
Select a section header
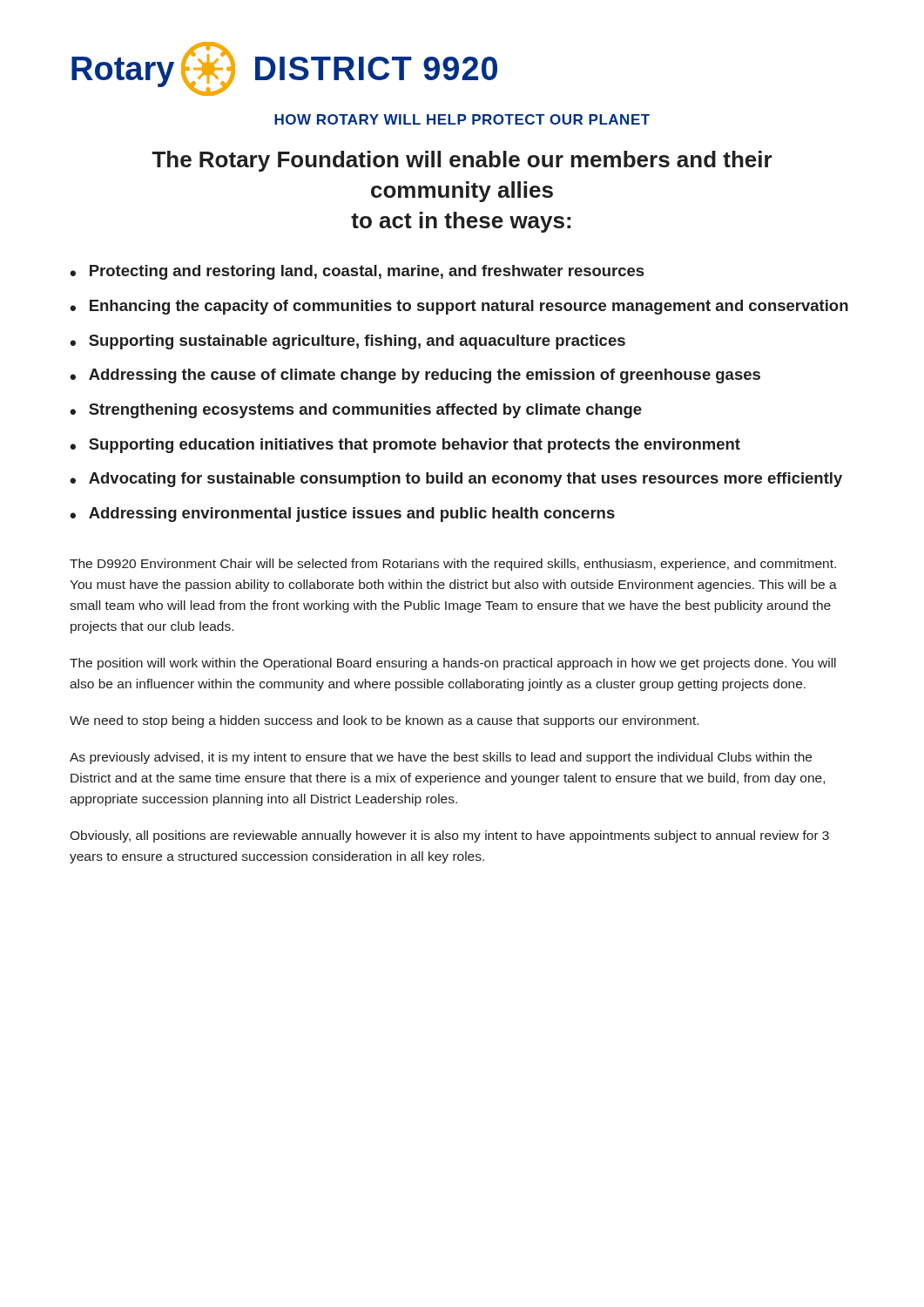[462, 120]
